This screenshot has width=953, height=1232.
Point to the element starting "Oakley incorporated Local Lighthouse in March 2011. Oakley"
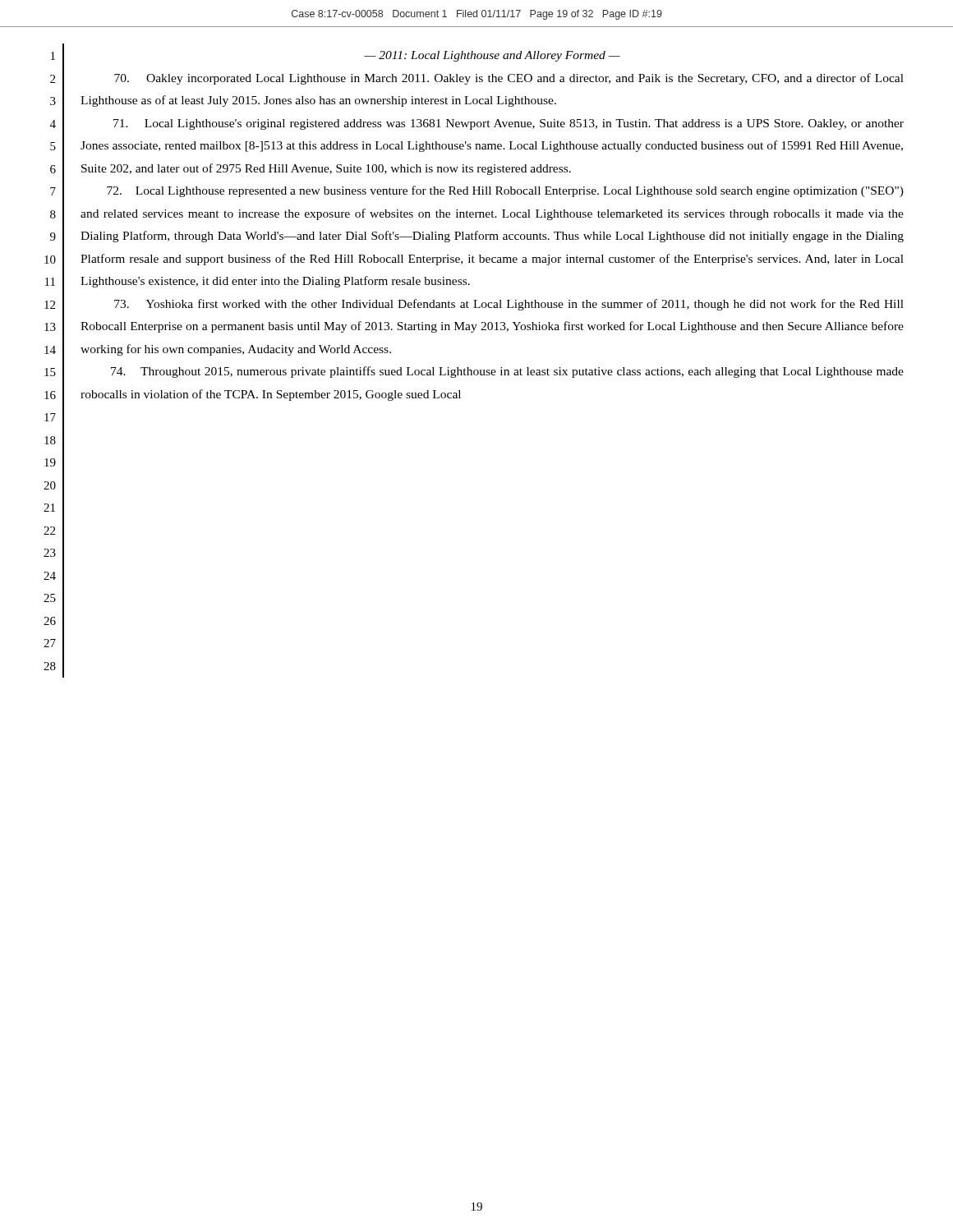492,89
